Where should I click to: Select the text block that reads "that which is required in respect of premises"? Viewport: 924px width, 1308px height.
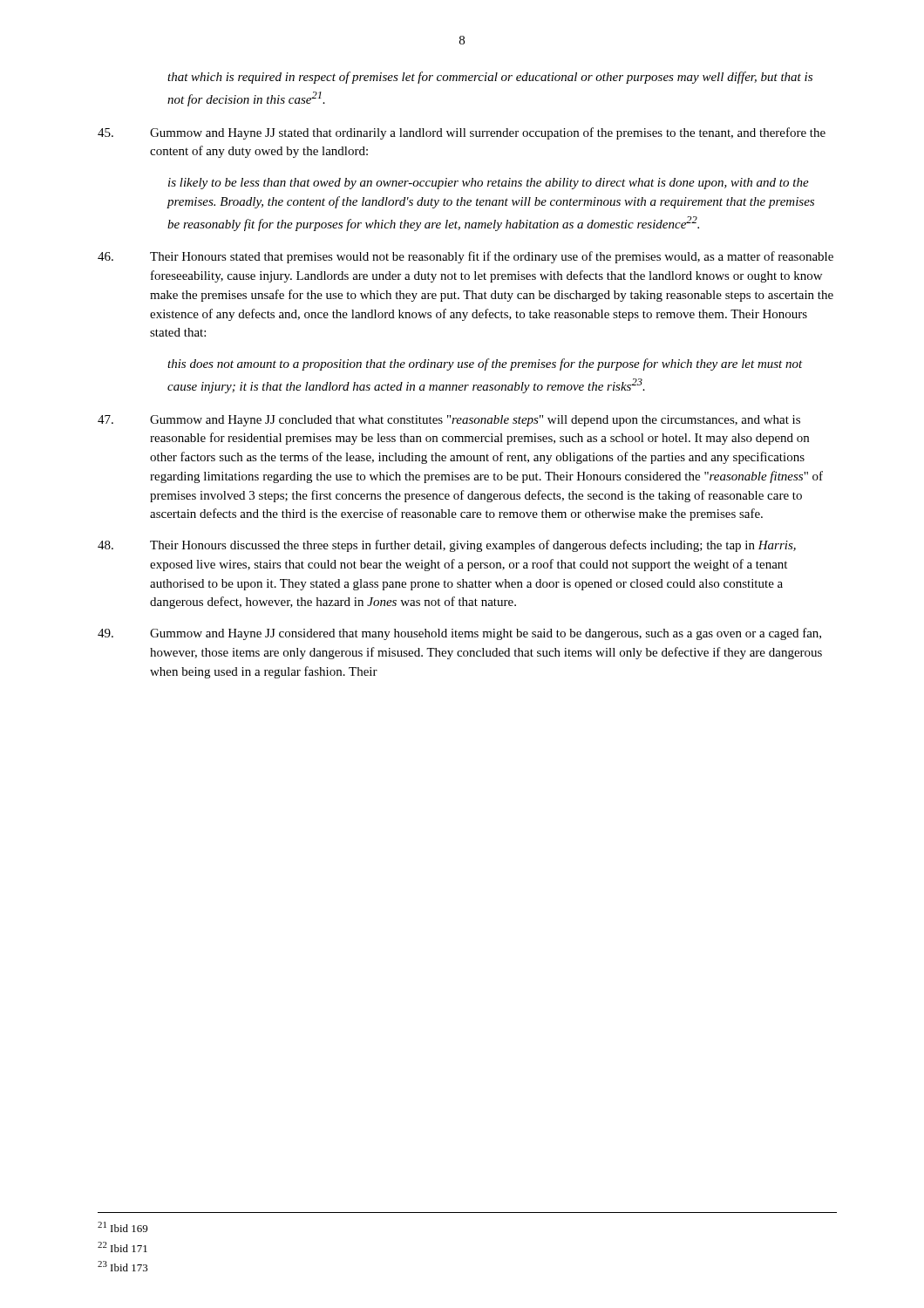pyautogui.click(x=490, y=88)
